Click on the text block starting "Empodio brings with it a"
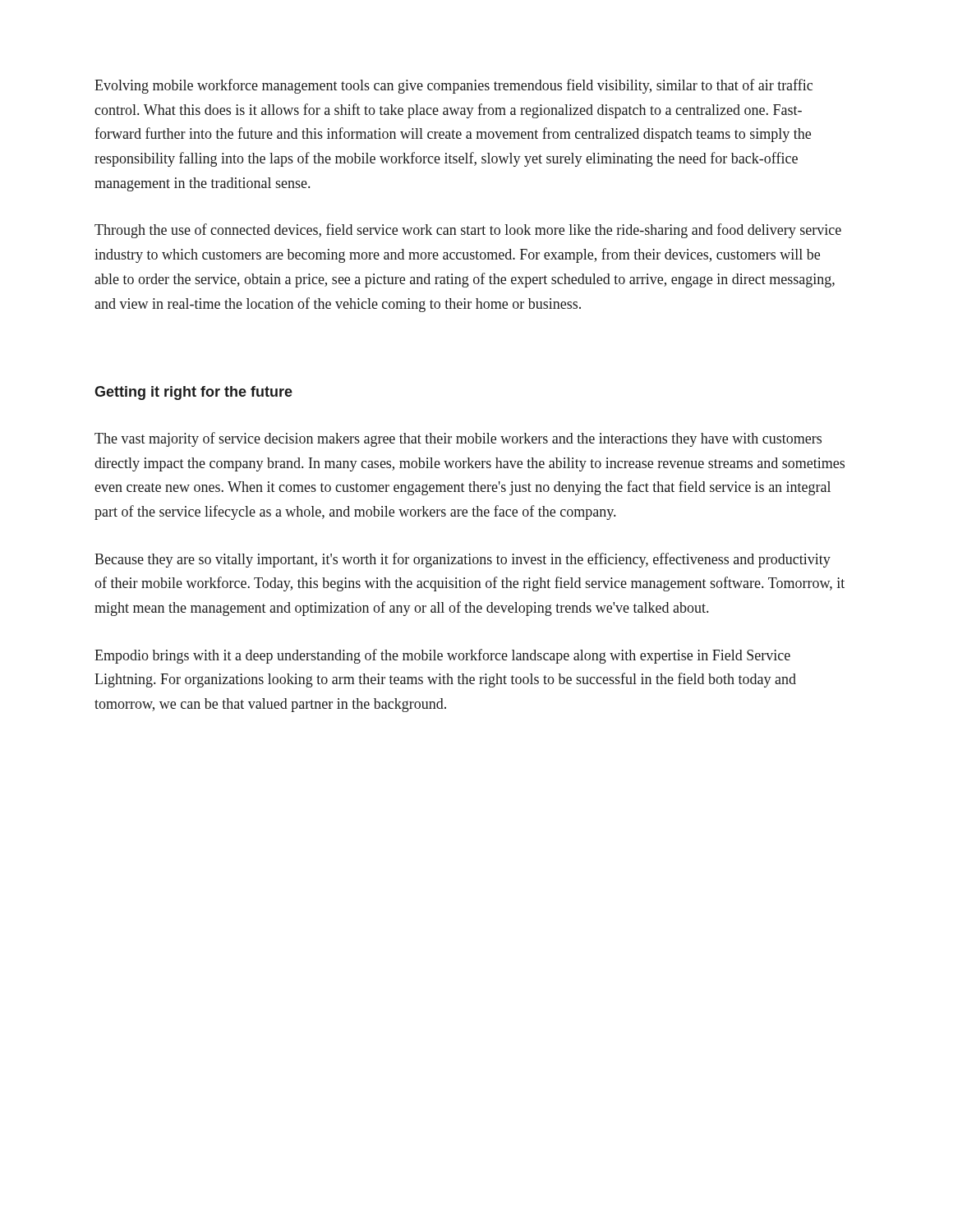This screenshot has width=953, height=1232. point(445,680)
